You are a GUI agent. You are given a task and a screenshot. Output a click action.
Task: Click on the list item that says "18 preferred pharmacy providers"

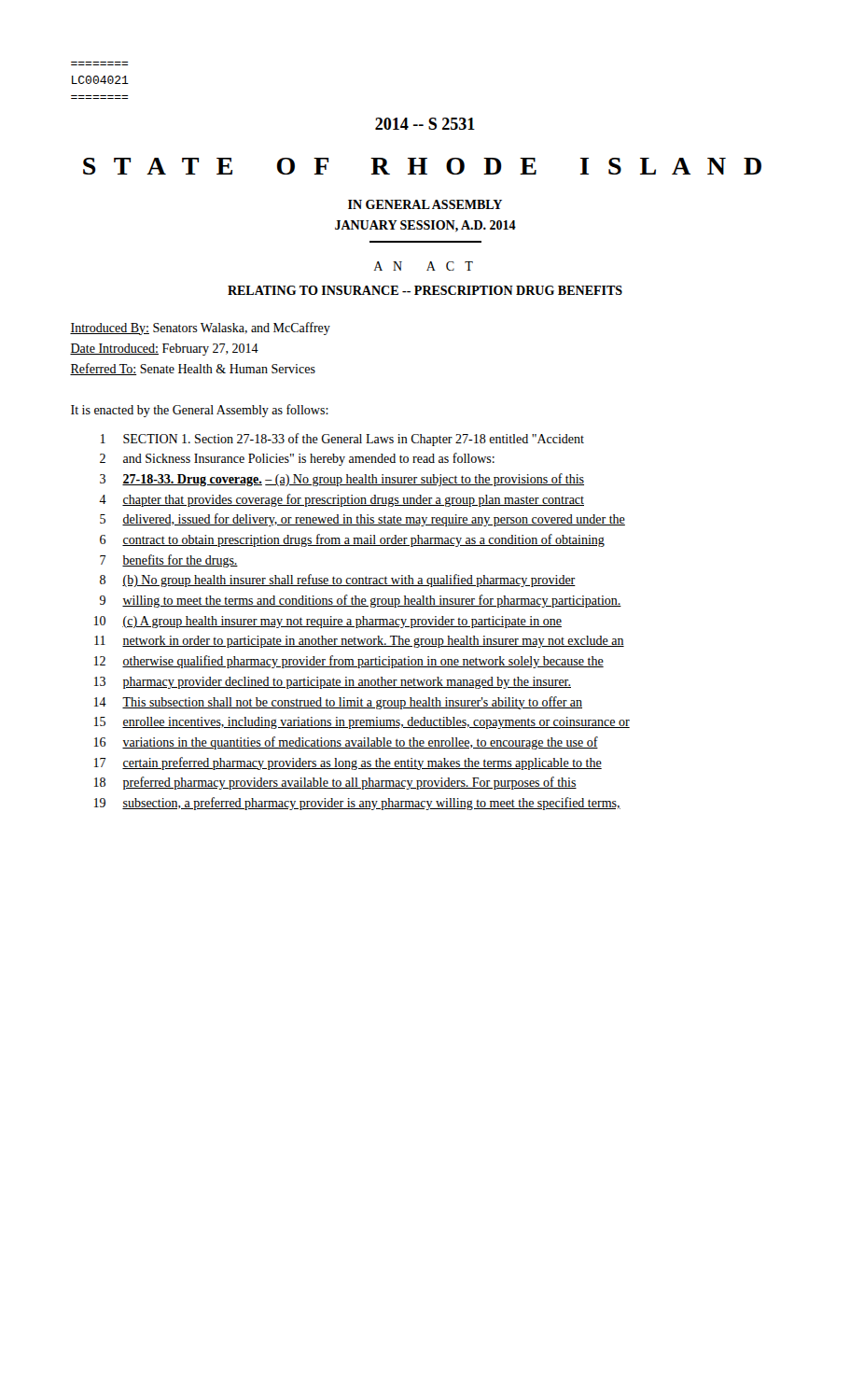[x=425, y=783]
